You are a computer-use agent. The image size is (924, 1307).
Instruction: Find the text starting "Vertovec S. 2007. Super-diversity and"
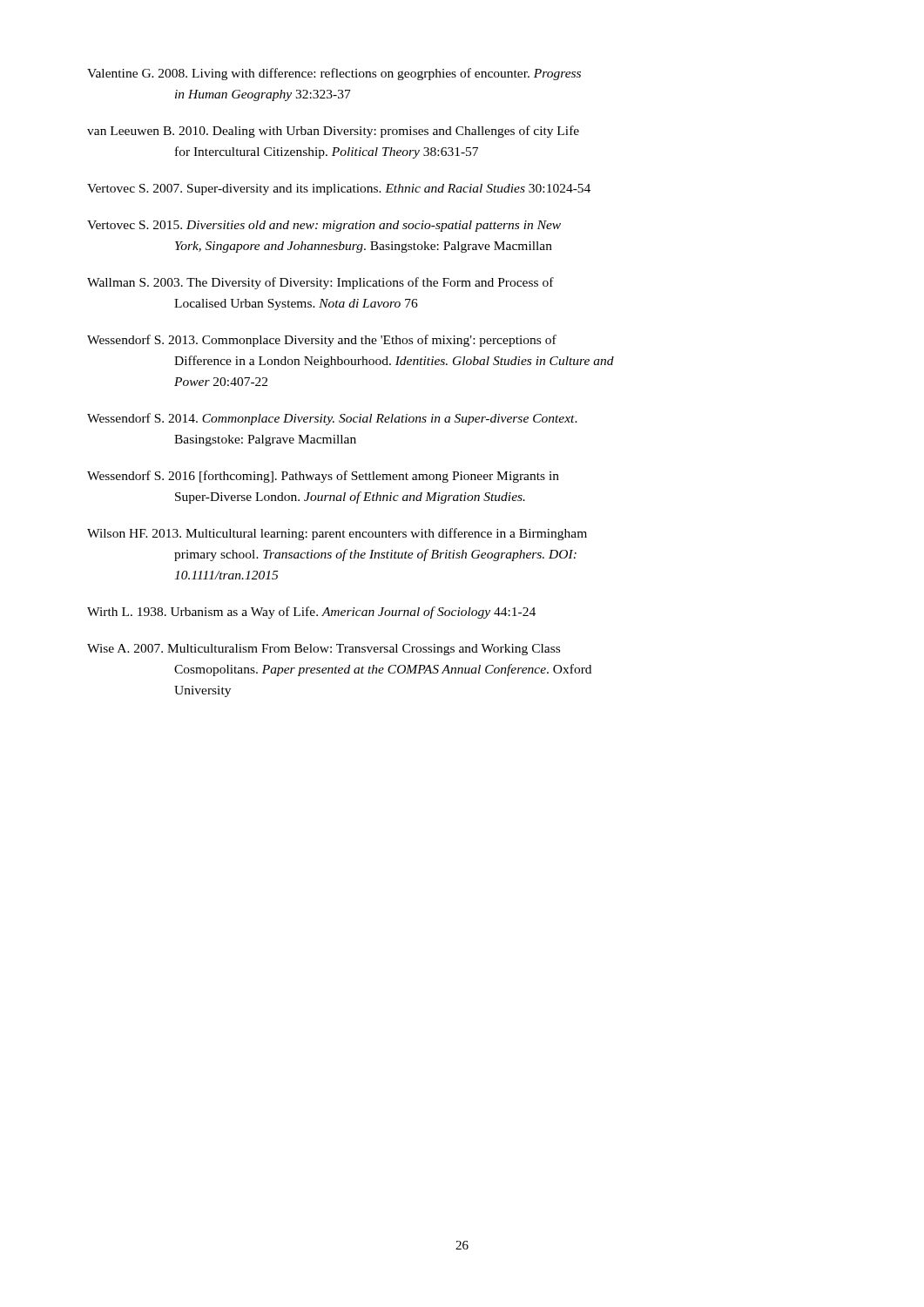click(x=339, y=188)
